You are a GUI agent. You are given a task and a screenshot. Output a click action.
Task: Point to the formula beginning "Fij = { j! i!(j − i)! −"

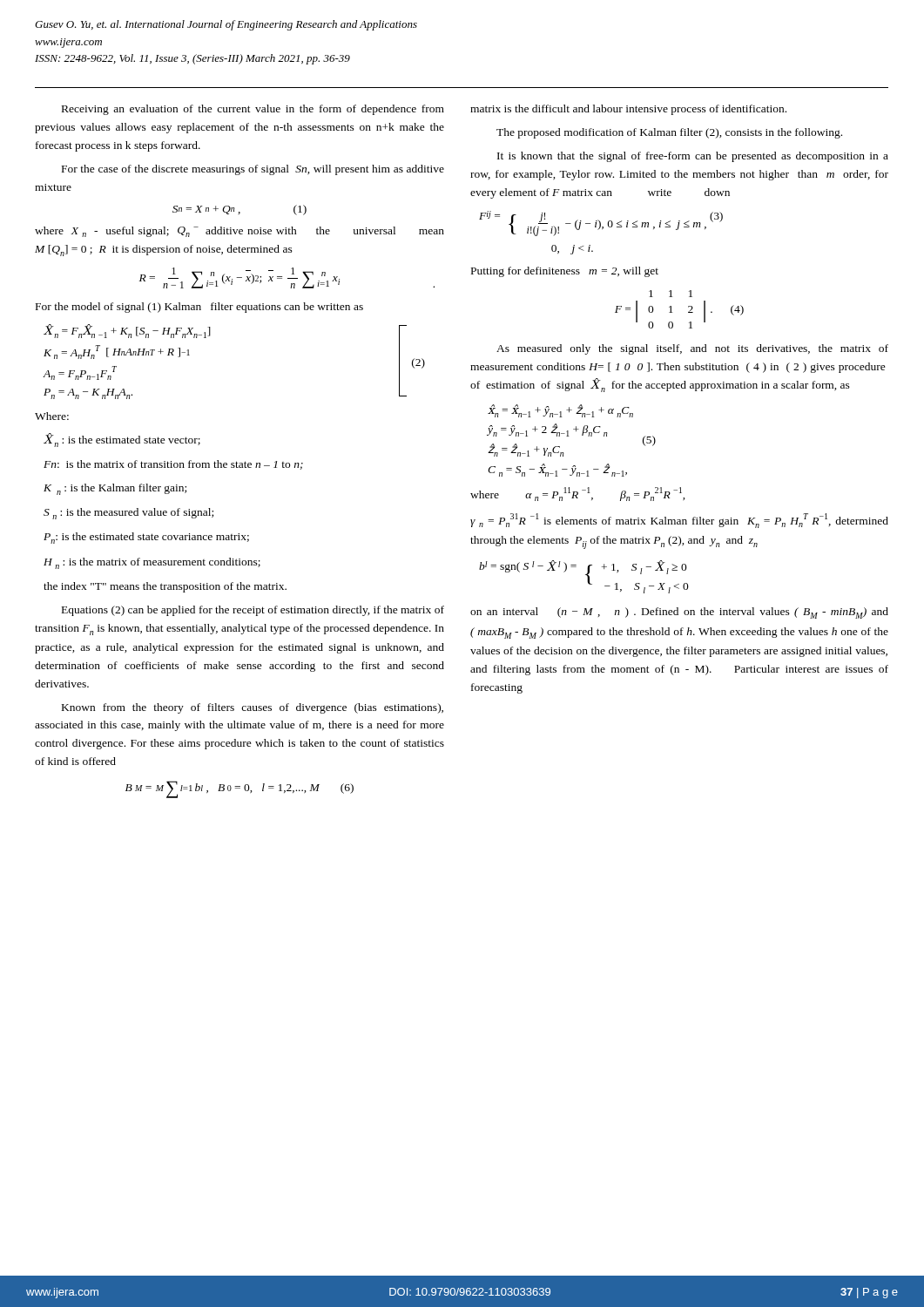(605, 232)
